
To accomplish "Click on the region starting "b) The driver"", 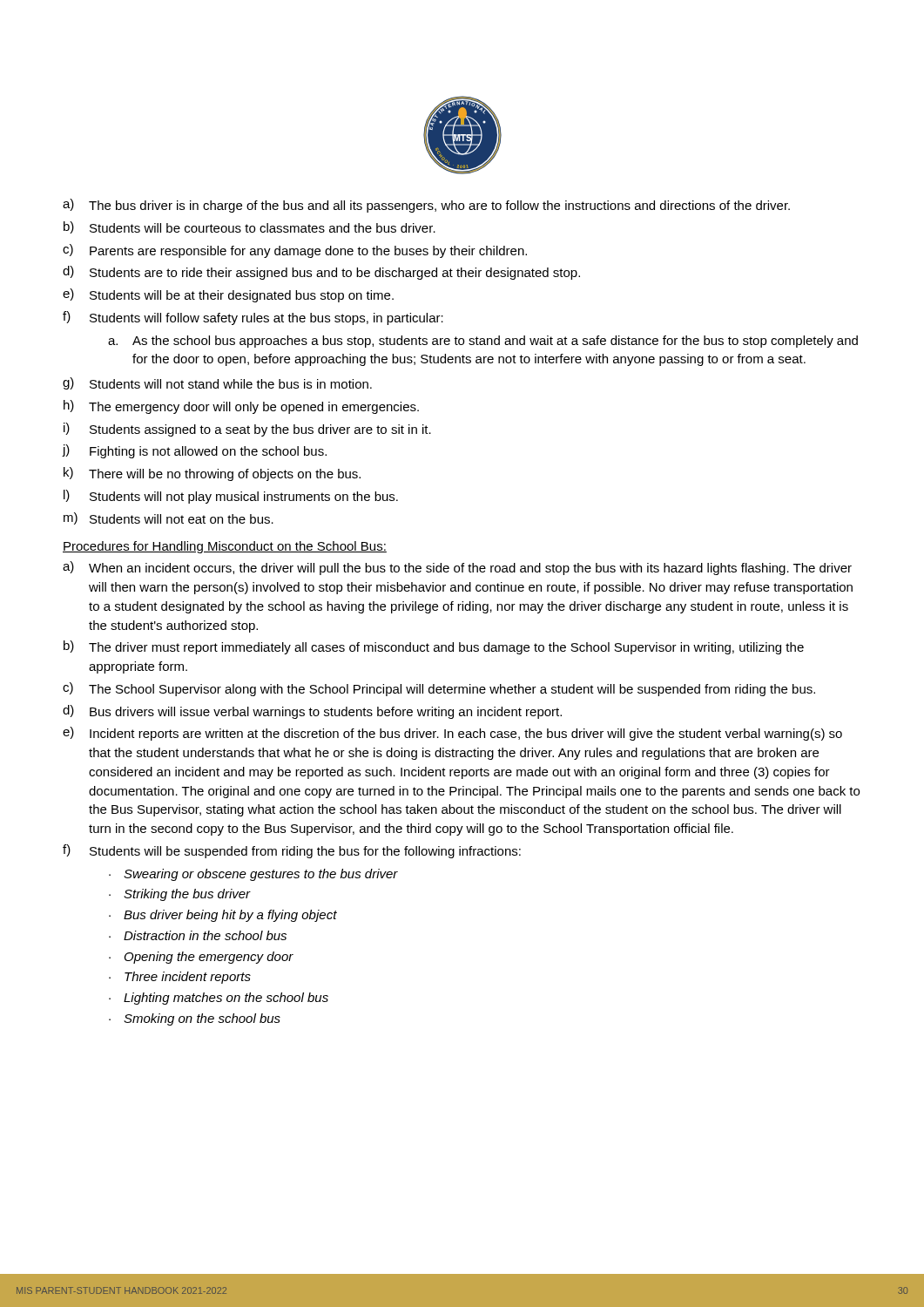I will tap(462, 657).
